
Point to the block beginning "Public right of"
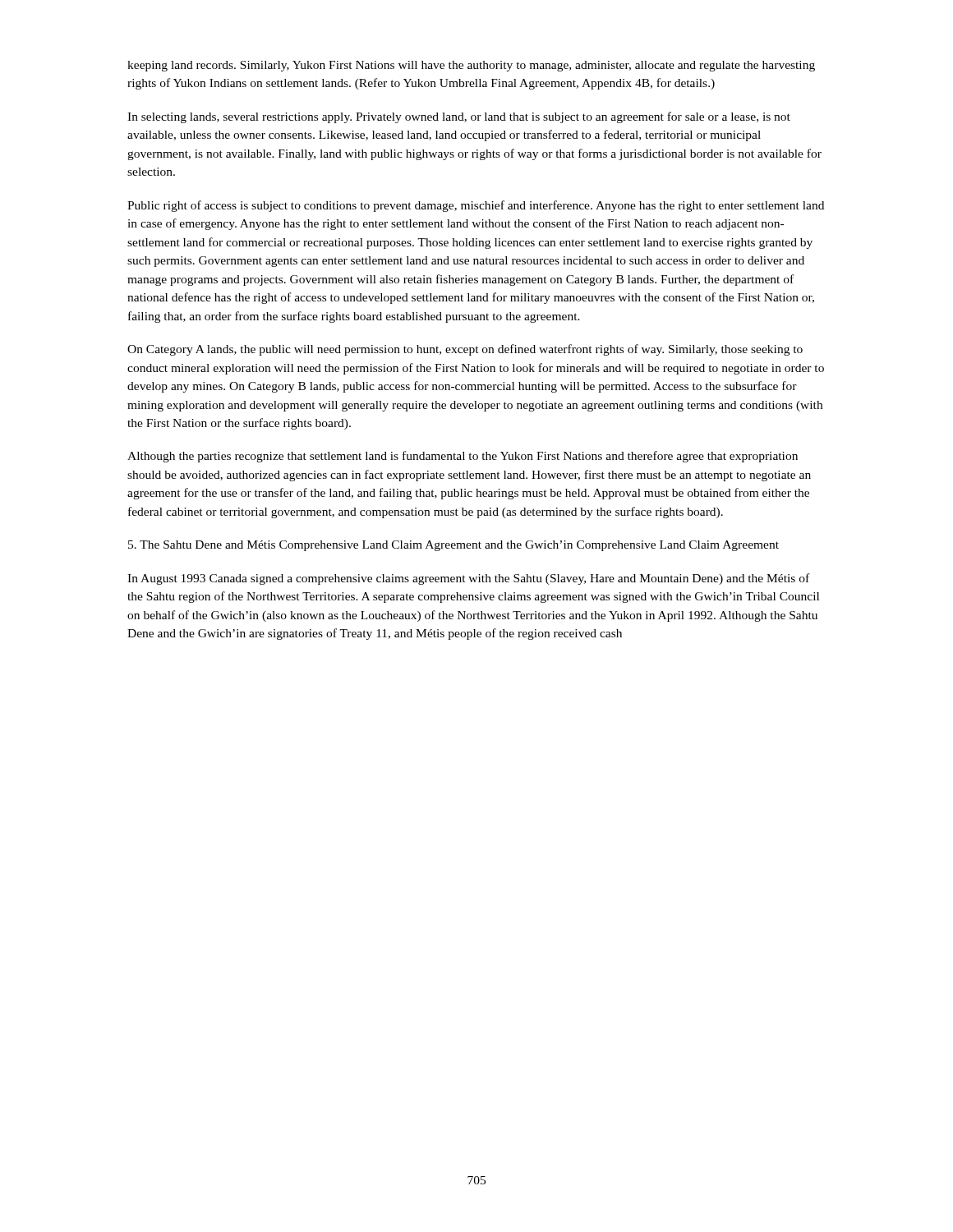(x=476, y=260)
